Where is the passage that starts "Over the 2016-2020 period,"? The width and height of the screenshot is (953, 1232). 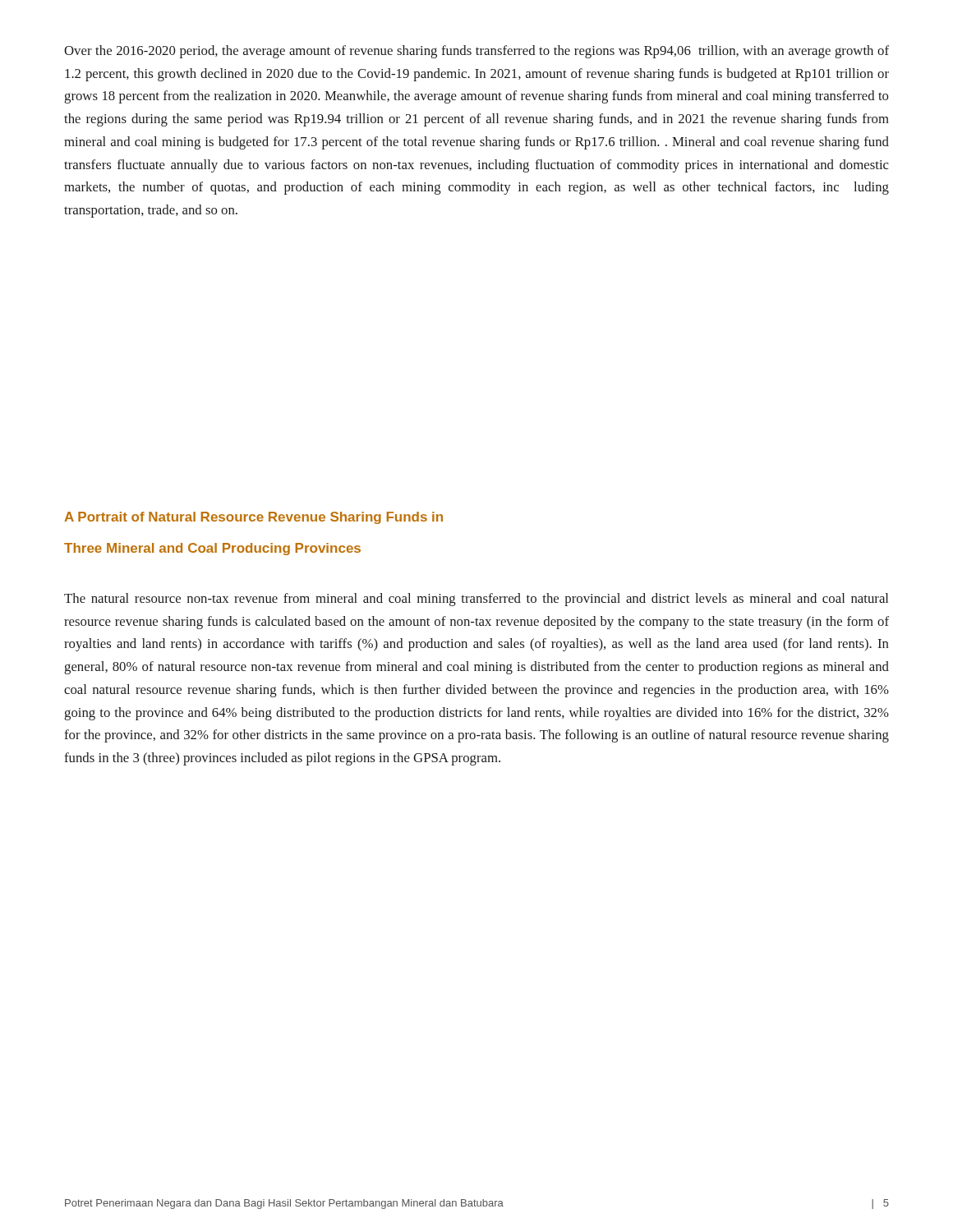point(476,130)
